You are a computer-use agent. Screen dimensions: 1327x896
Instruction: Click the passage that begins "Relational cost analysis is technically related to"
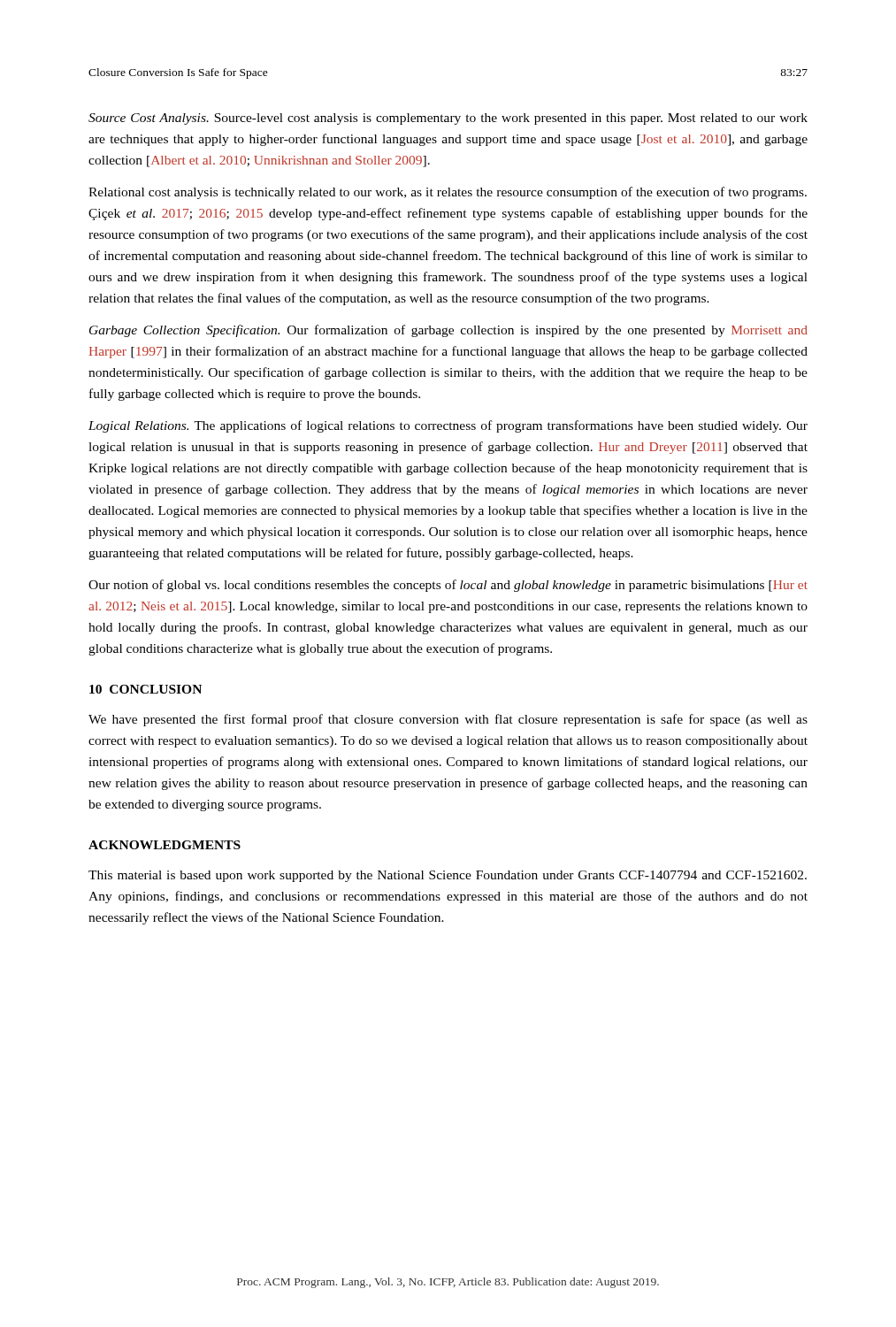click(x=448, y=245)
